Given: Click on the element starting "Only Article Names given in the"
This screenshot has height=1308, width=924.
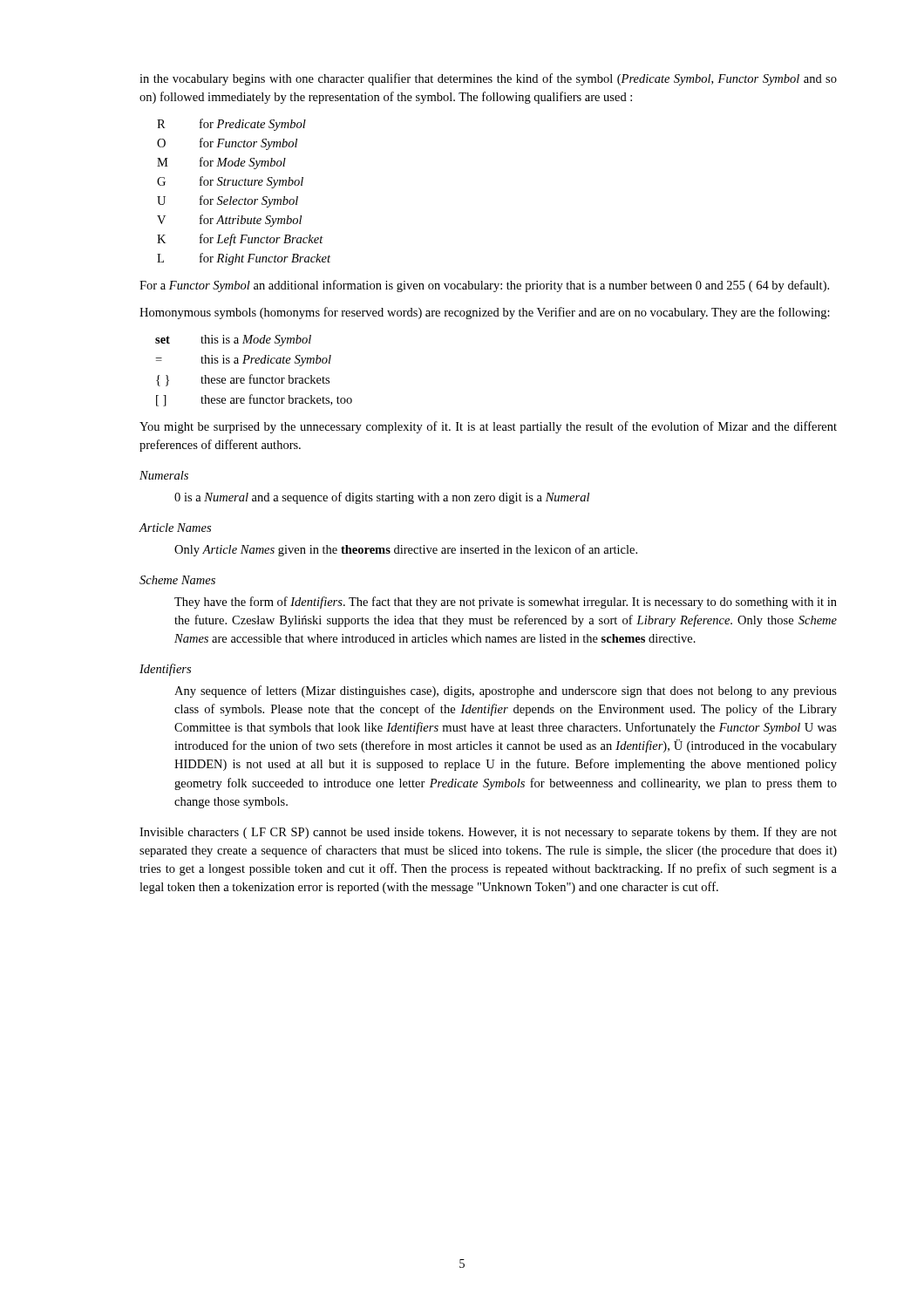Looking at the screenshot, I should coord(406,550).
